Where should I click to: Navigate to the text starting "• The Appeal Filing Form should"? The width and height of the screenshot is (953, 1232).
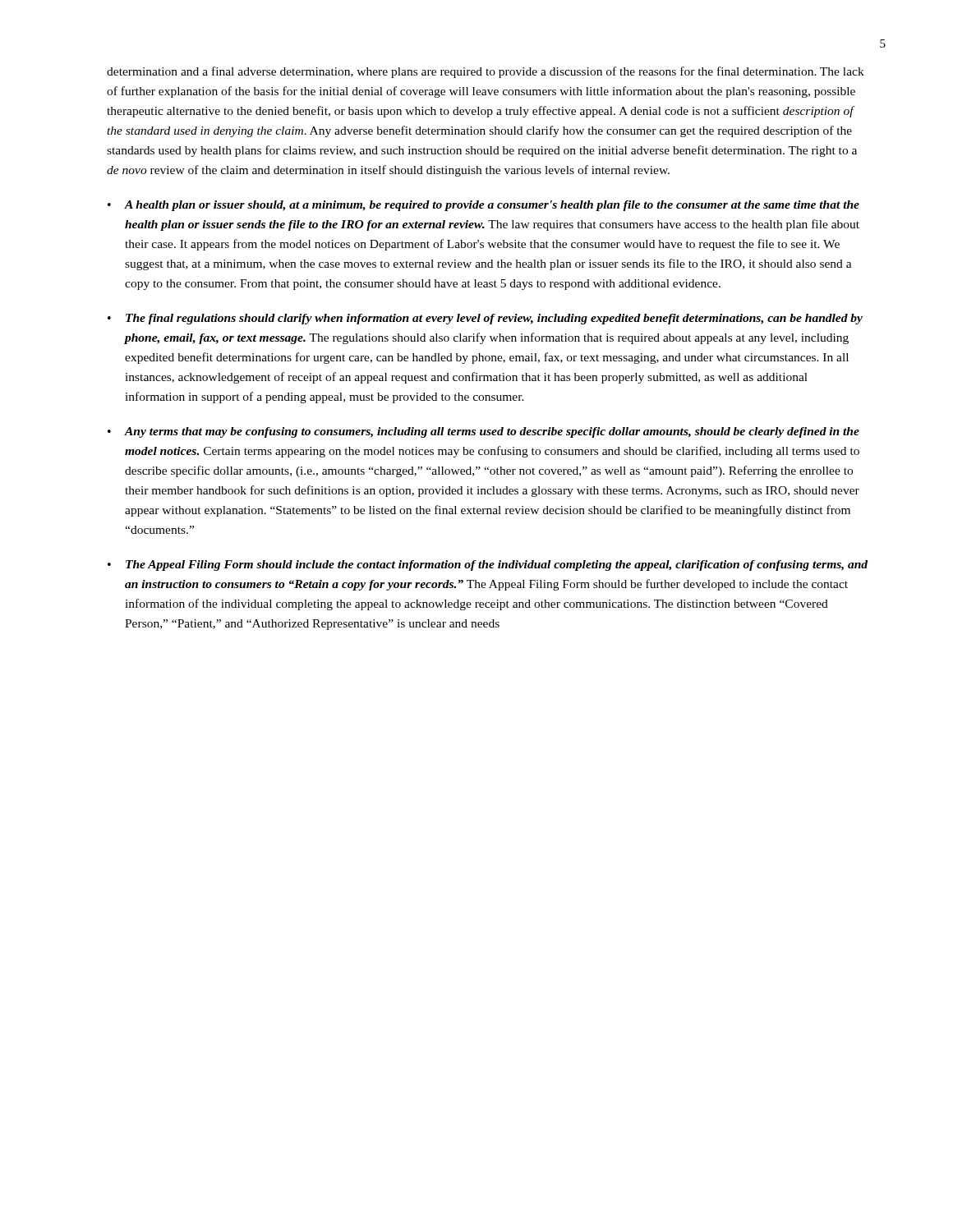click(488, 594)
